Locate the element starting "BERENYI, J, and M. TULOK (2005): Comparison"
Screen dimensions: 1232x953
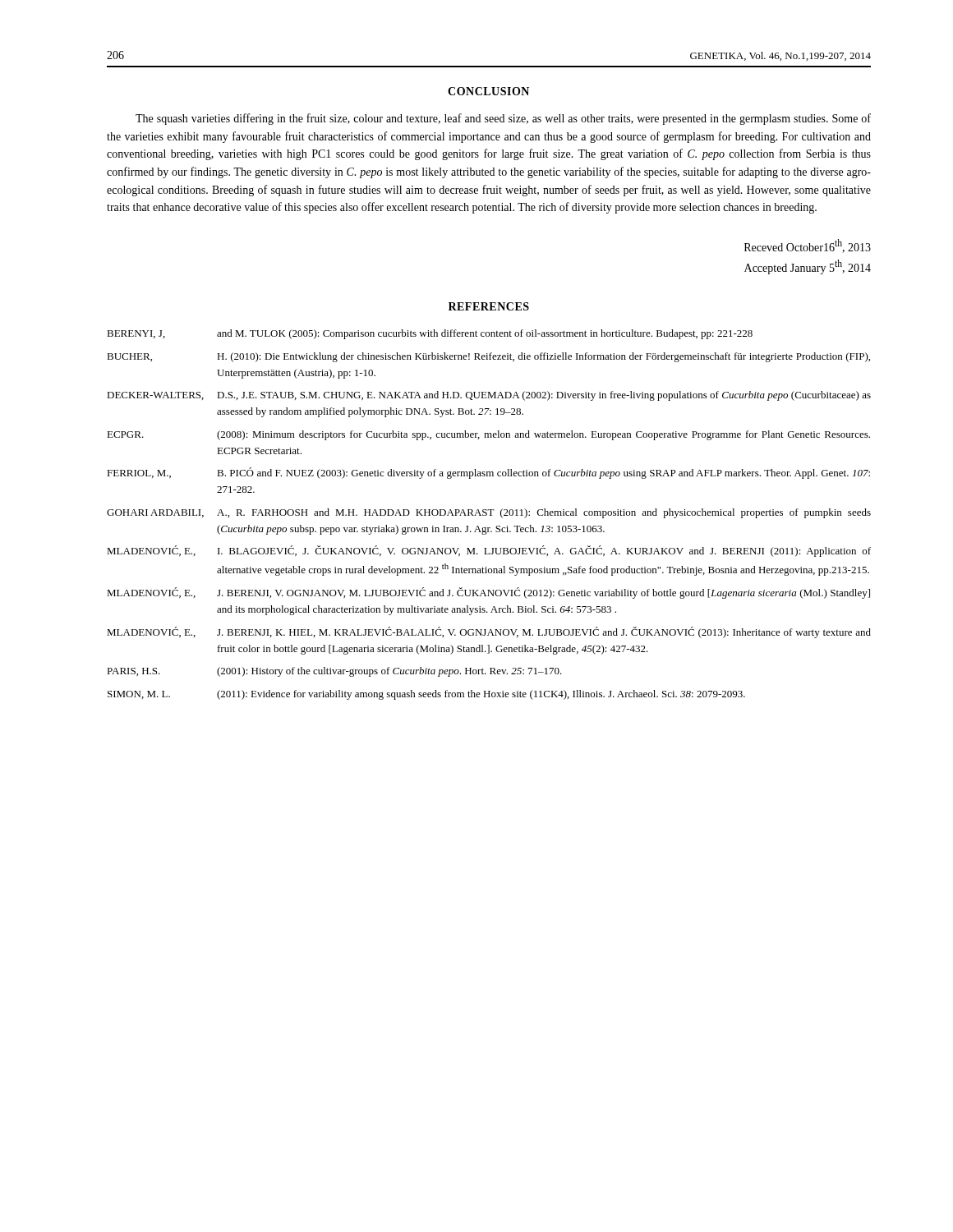click(x=489, y=334)
